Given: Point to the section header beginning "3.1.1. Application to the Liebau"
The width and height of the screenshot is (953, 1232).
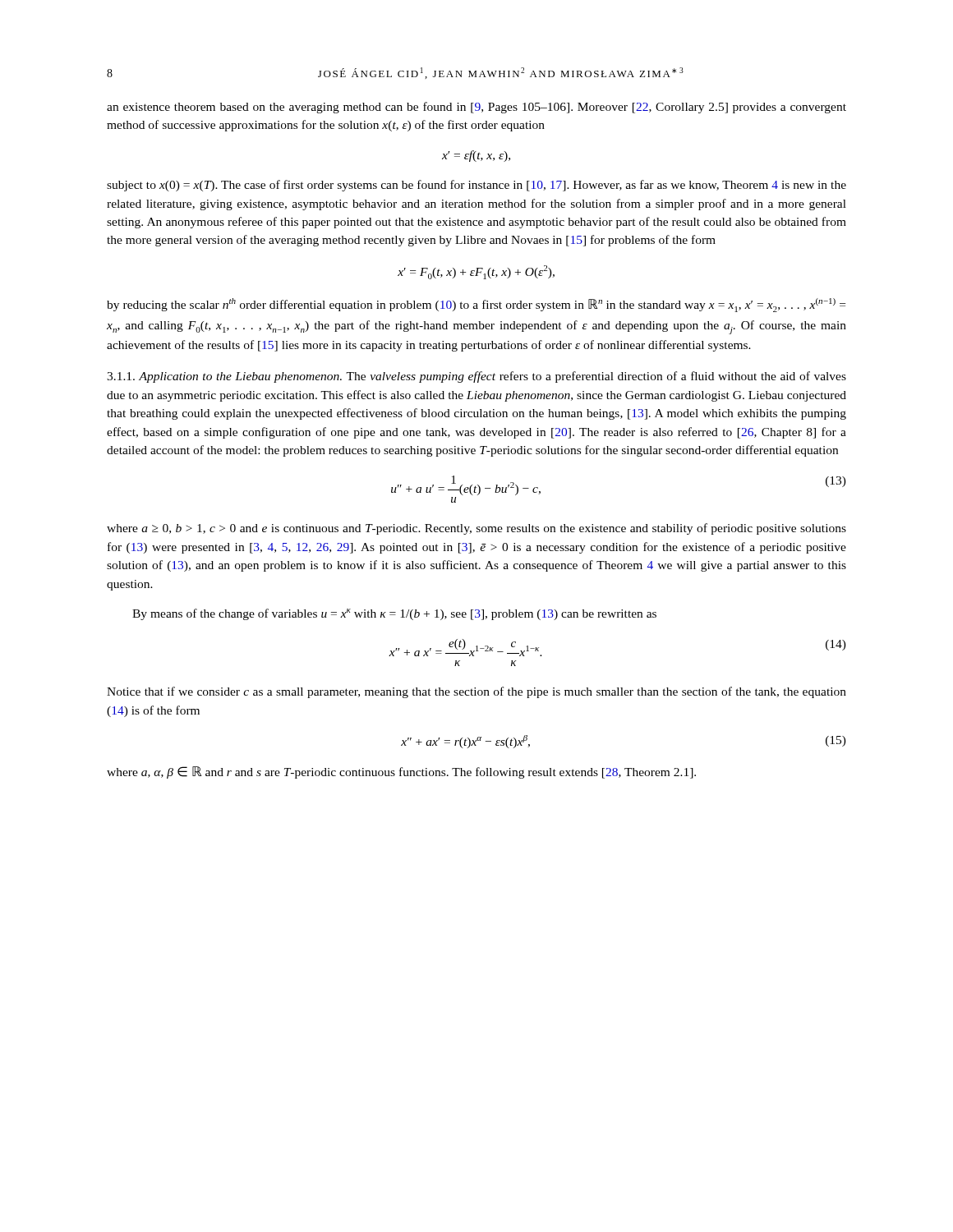Looking at the screenshot, I should (x=476, y=414).
